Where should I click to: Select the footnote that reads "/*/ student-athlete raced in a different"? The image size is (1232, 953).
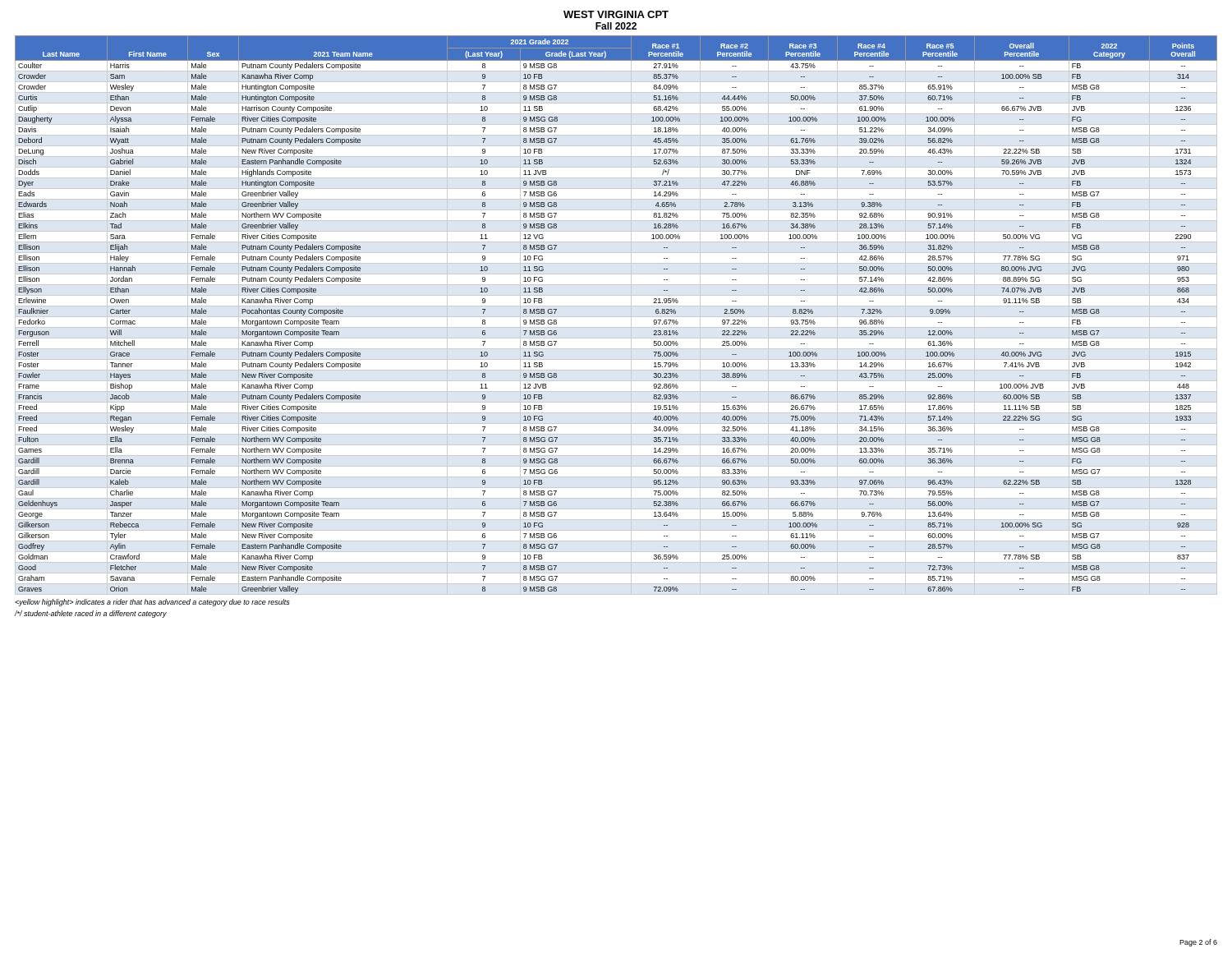pos(91,614)
